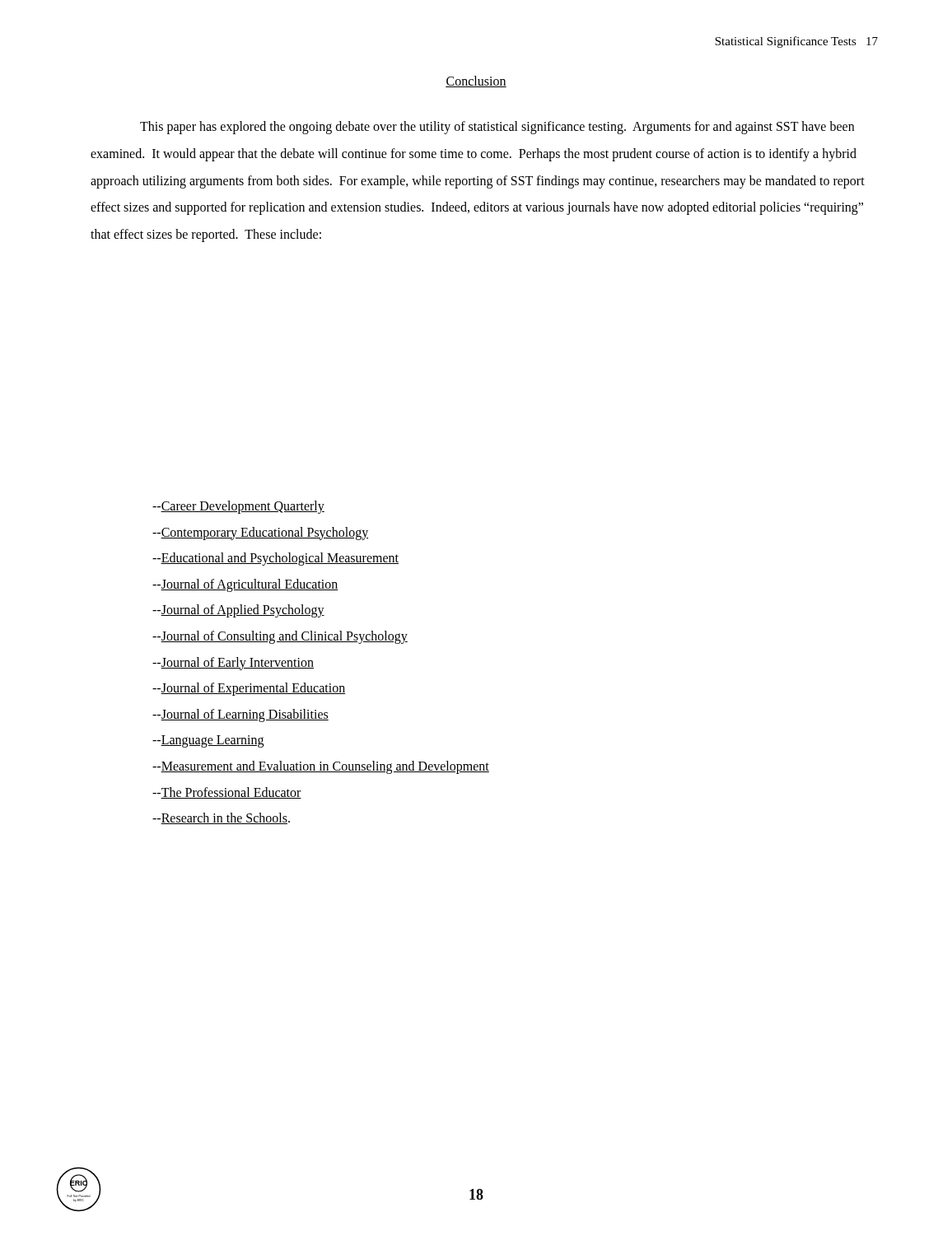This screenshot has height=1235, width=952.
Task: Find the block starting "--Language Learning"
Action: click(x=208, y=740)
